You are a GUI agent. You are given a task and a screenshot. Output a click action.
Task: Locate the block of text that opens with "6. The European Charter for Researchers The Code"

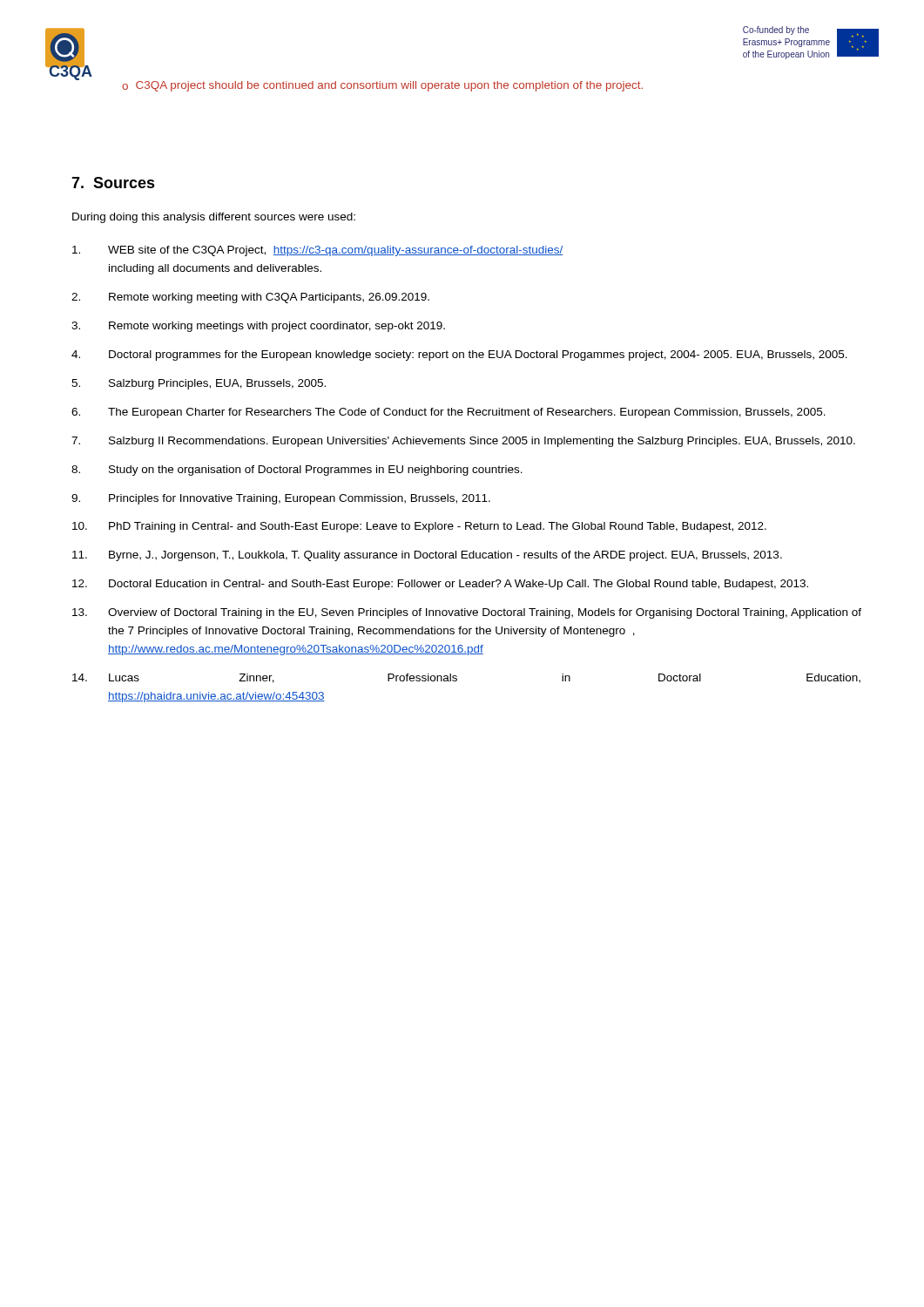click(466, 412)
